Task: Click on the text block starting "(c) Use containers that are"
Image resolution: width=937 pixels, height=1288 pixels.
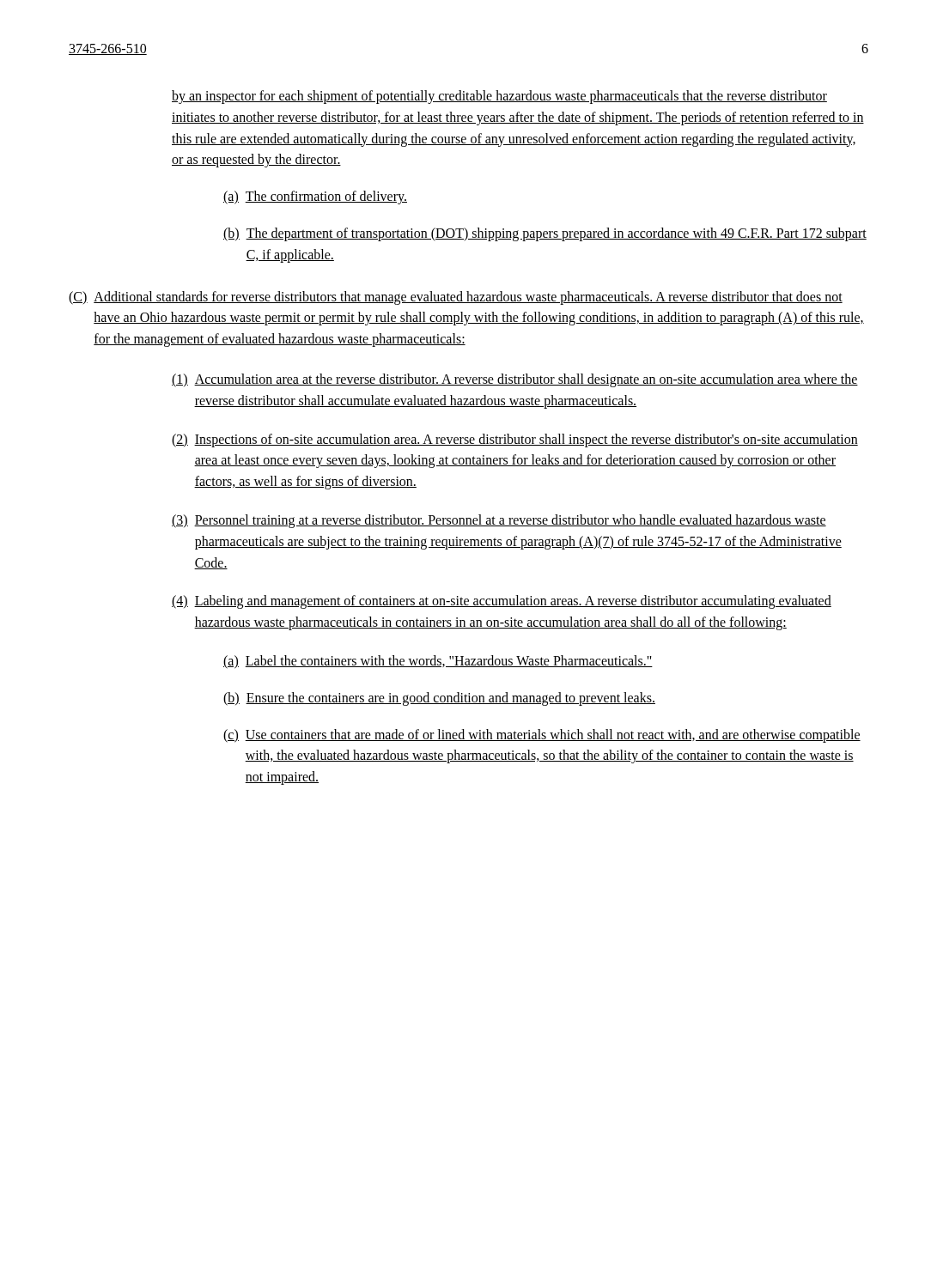Action: pos(546,756)
